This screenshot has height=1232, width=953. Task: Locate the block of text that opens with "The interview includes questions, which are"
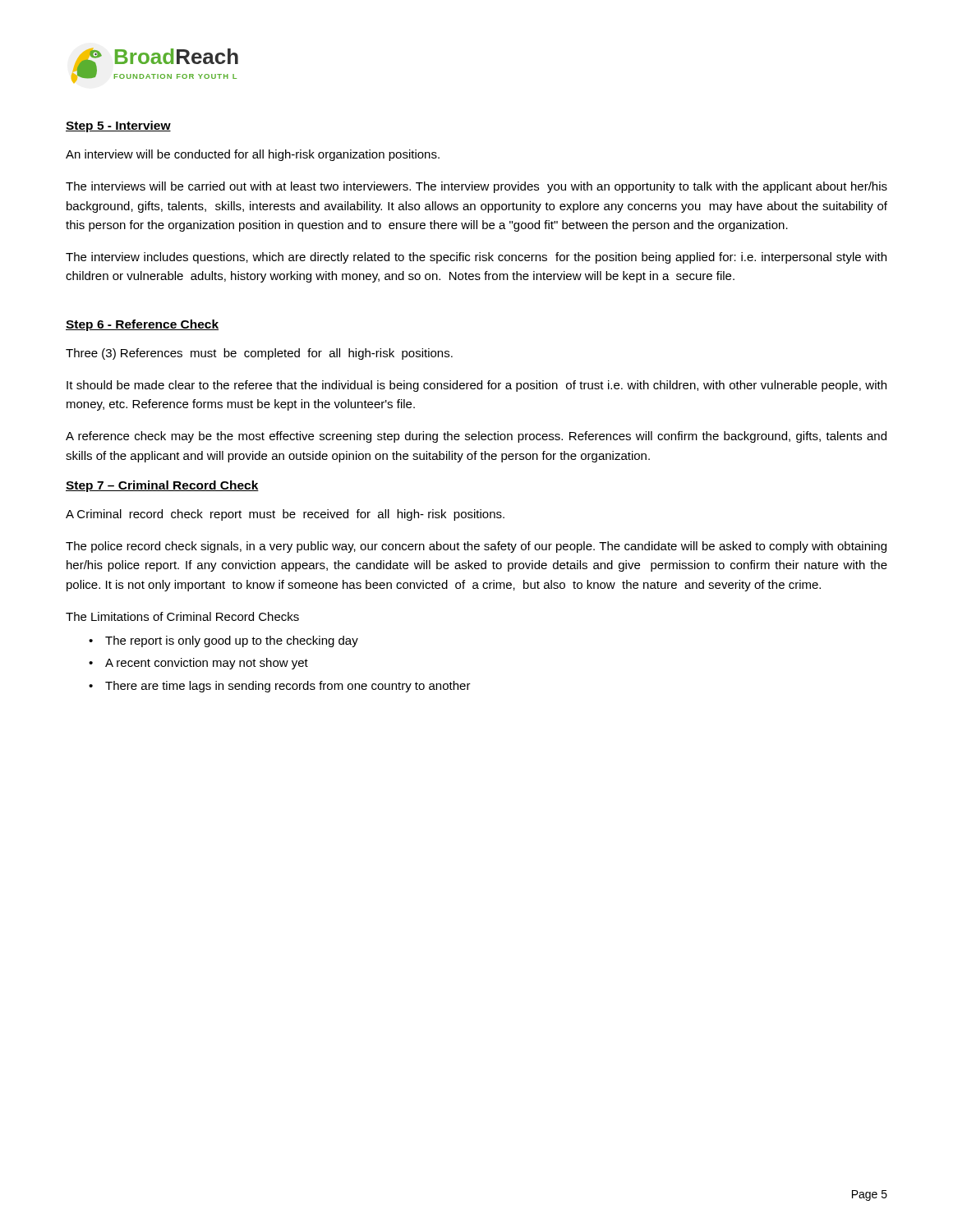[476, 266]
